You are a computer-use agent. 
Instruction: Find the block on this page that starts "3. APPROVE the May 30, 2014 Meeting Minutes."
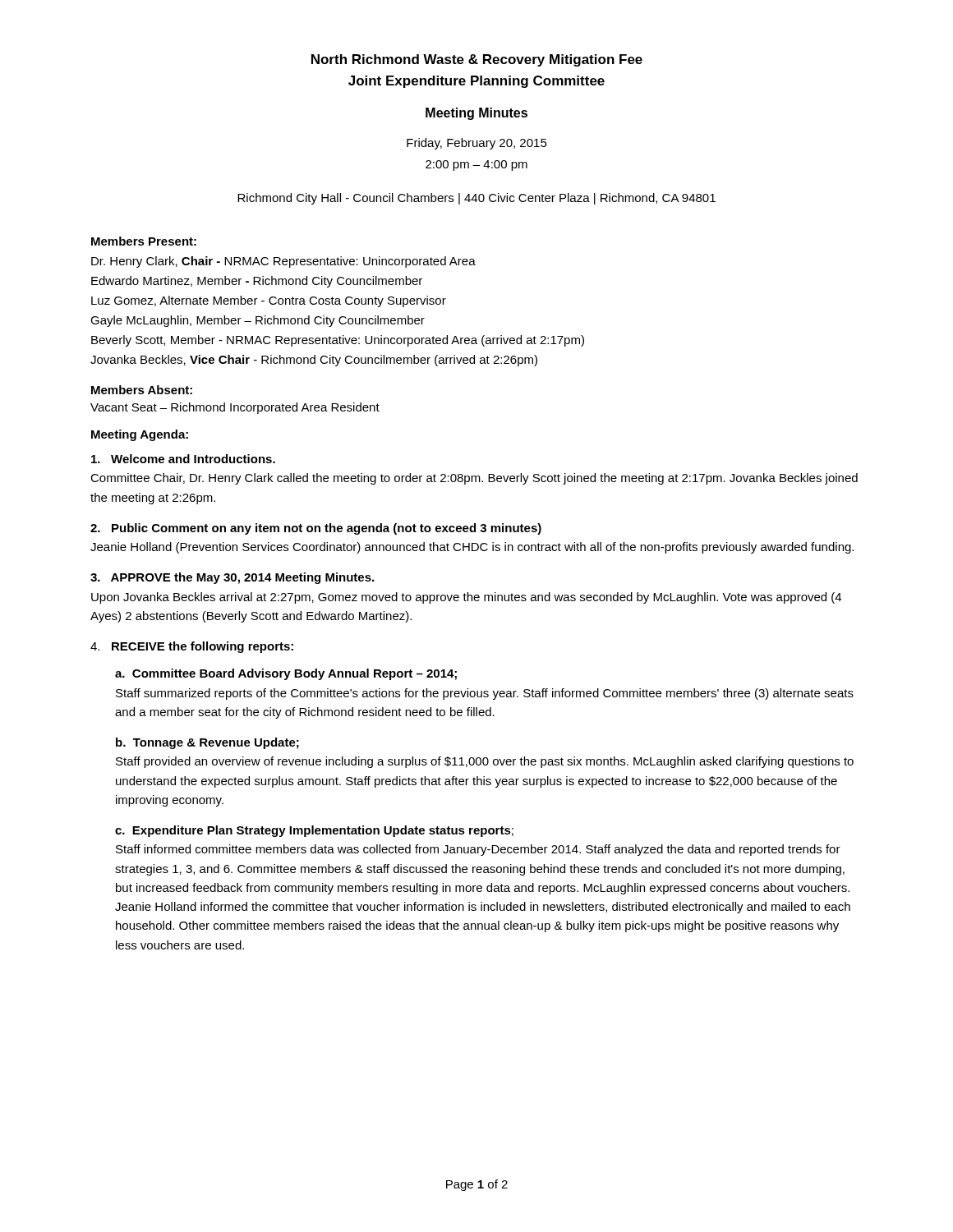tap(466, 596)
